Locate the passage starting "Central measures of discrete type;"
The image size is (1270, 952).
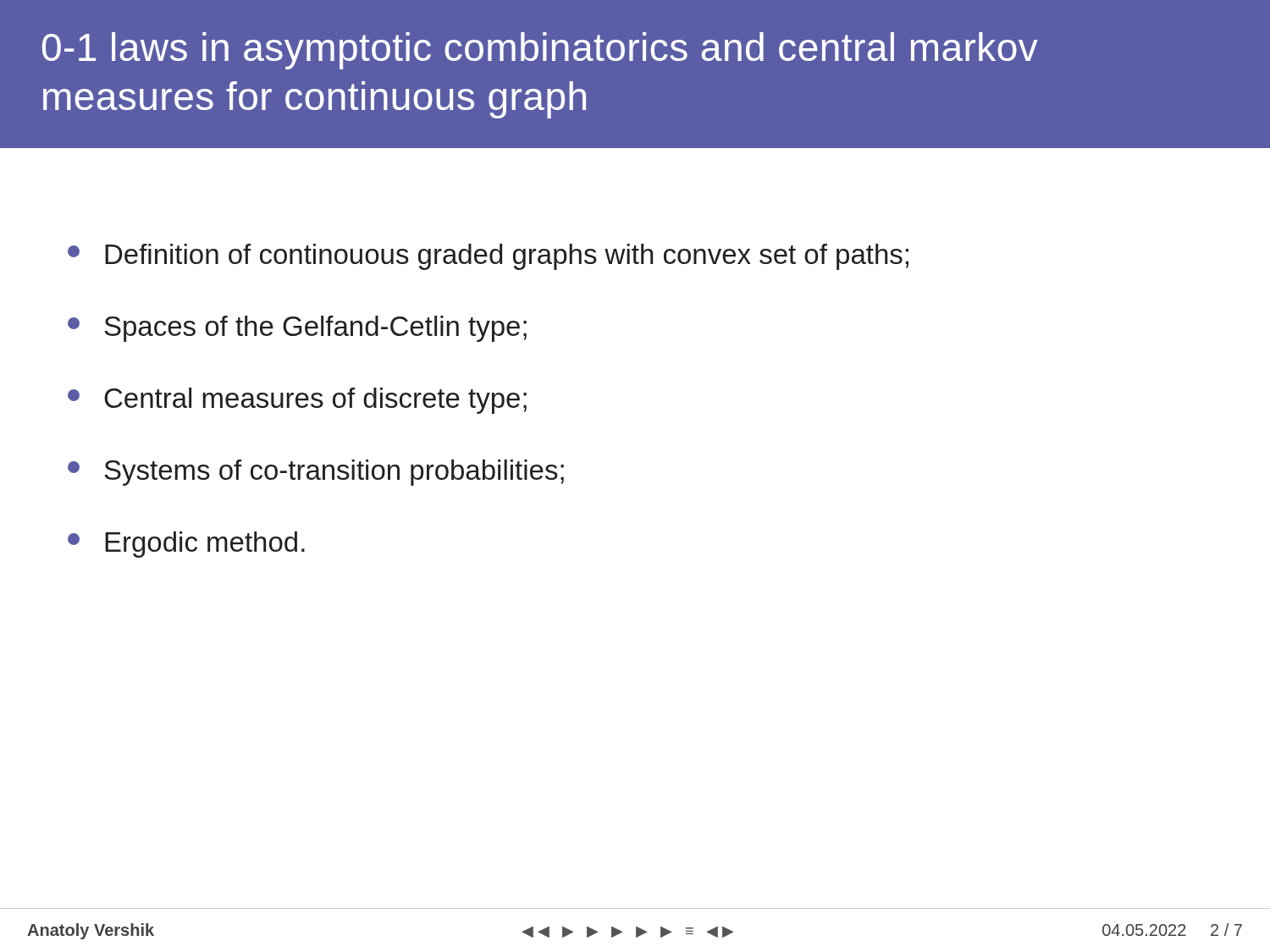[298, 399]
